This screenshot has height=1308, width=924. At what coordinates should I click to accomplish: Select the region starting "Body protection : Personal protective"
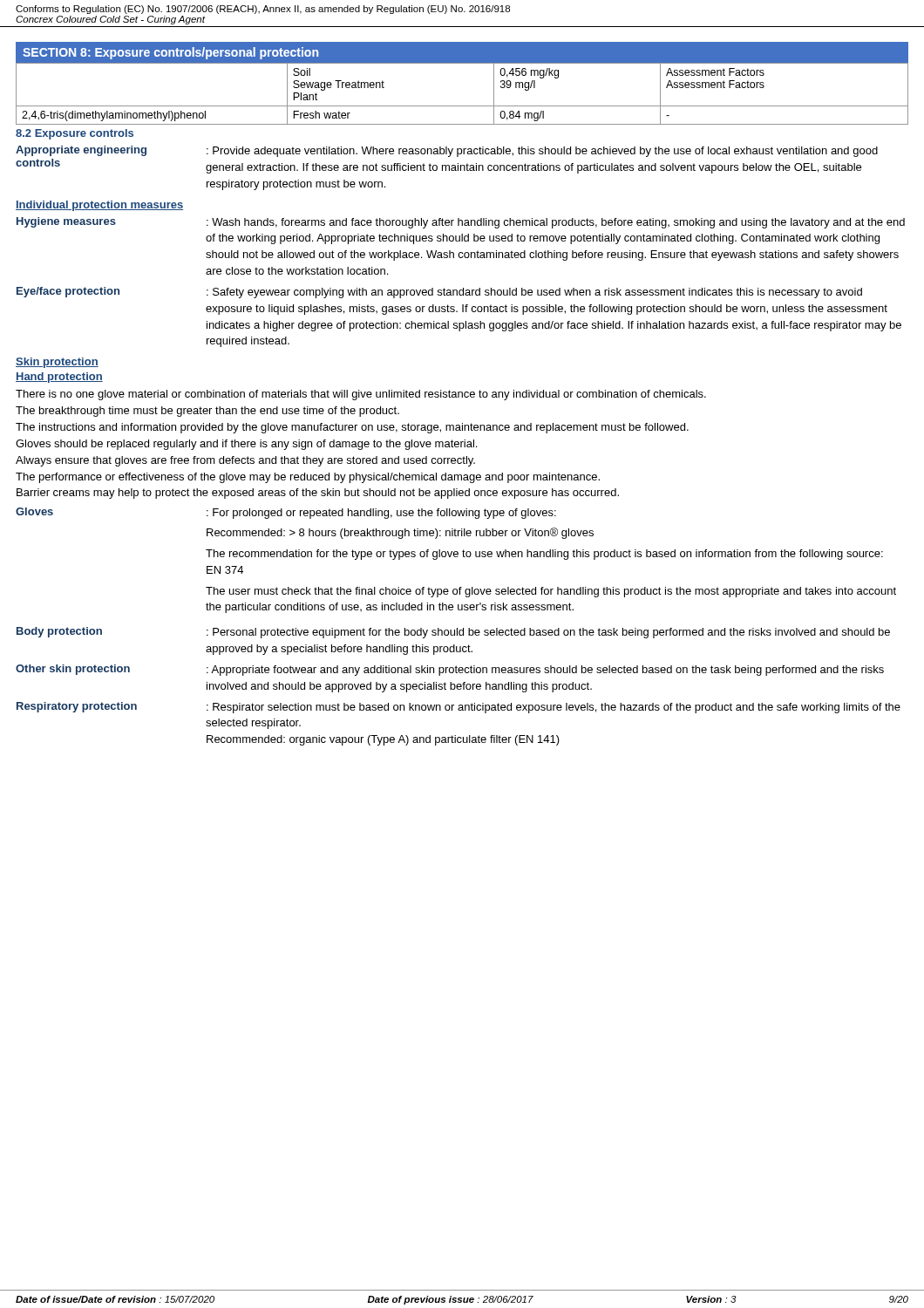point(462,641)
